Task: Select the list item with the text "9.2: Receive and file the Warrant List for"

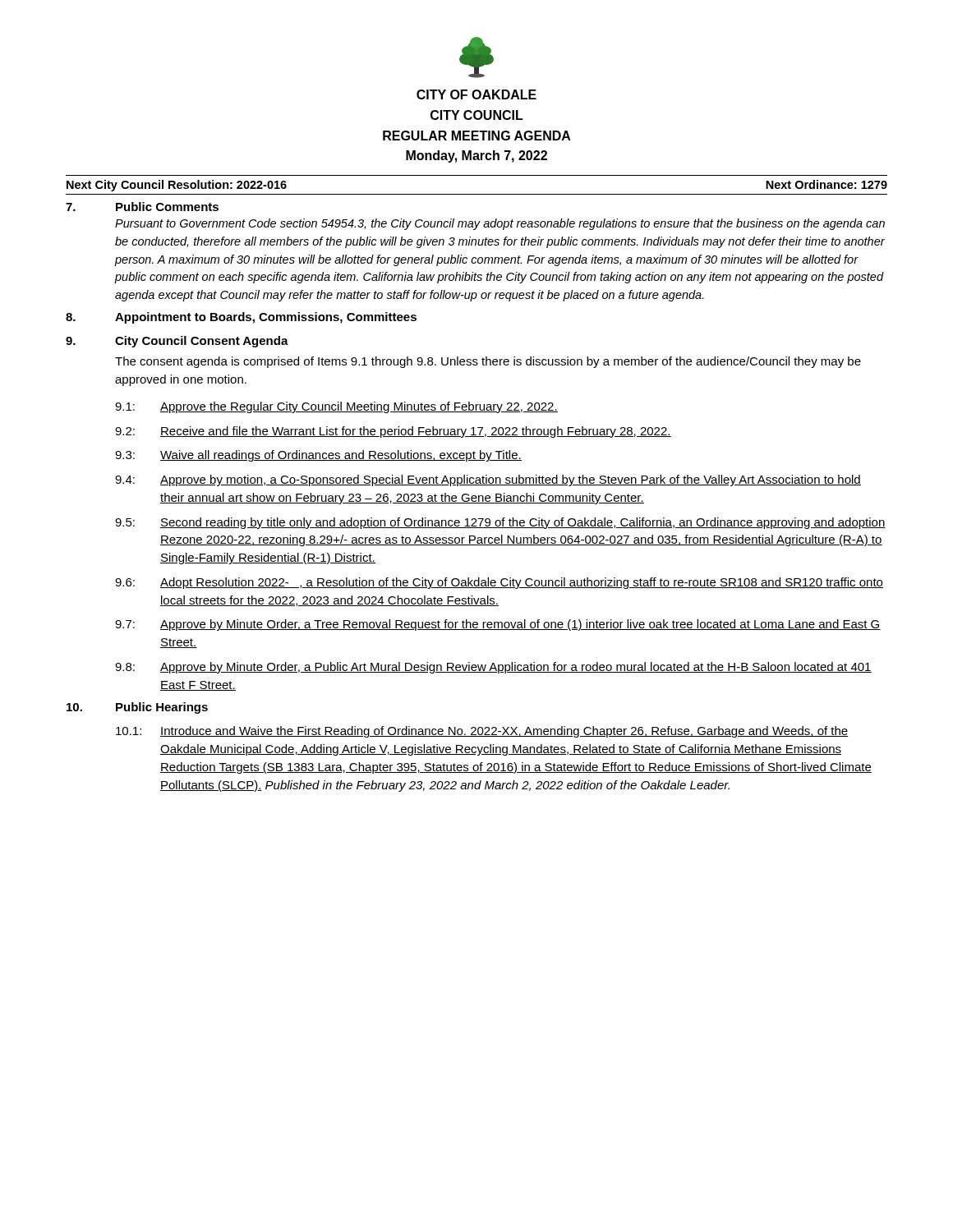Action: tap(501, 431)
